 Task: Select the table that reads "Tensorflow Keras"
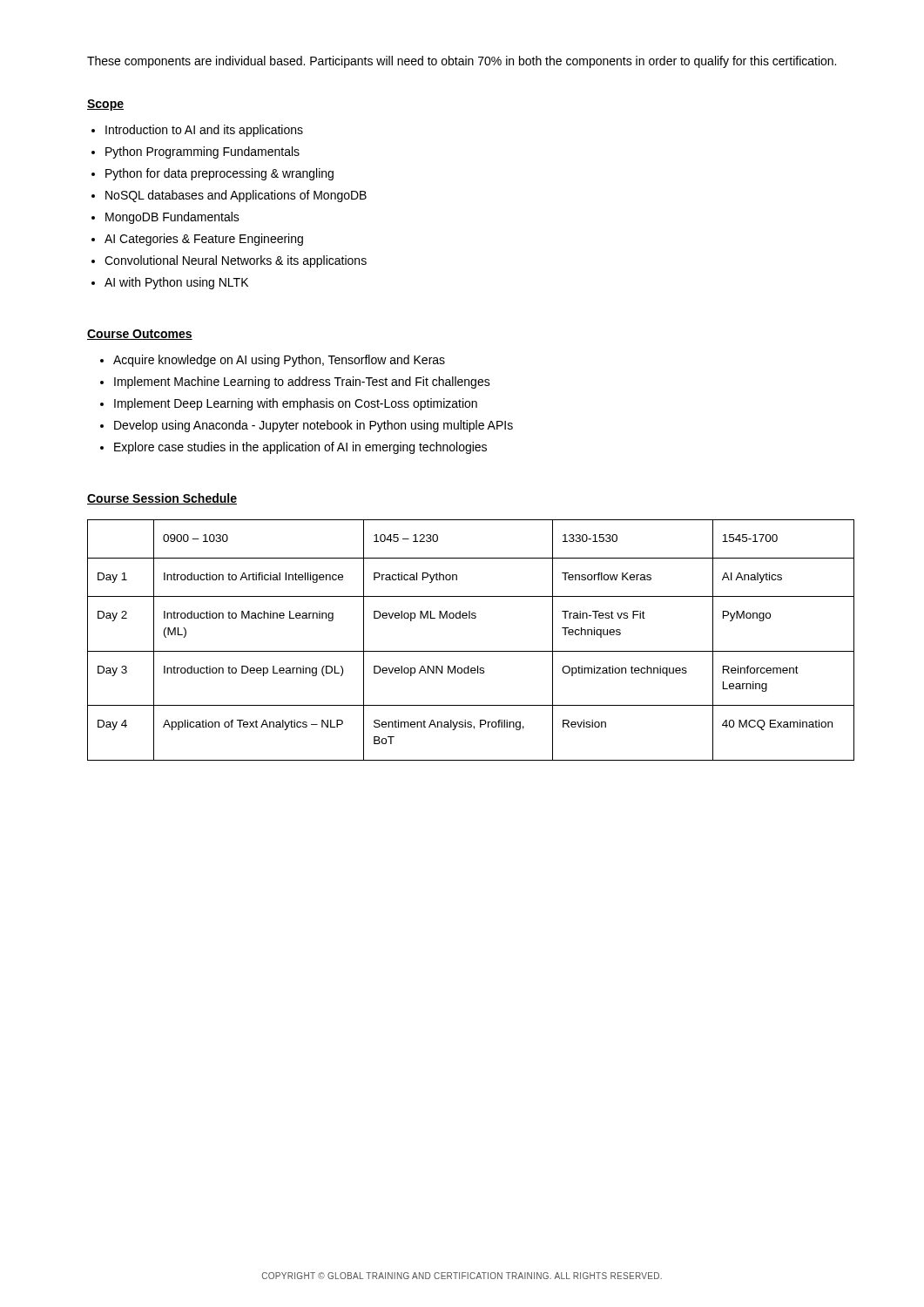471,640
